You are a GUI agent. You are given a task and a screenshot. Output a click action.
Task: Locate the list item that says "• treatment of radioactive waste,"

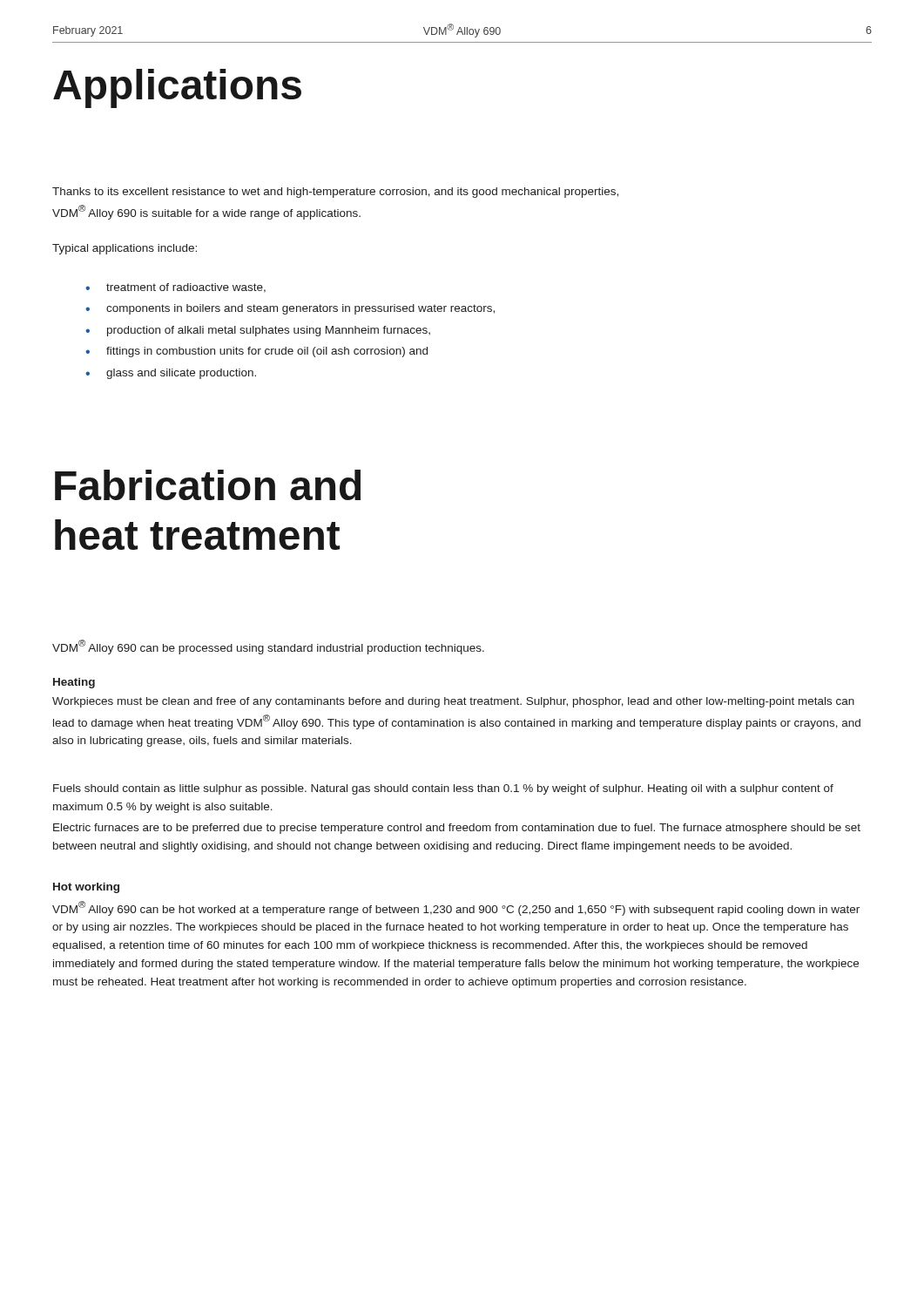(176, 289)
